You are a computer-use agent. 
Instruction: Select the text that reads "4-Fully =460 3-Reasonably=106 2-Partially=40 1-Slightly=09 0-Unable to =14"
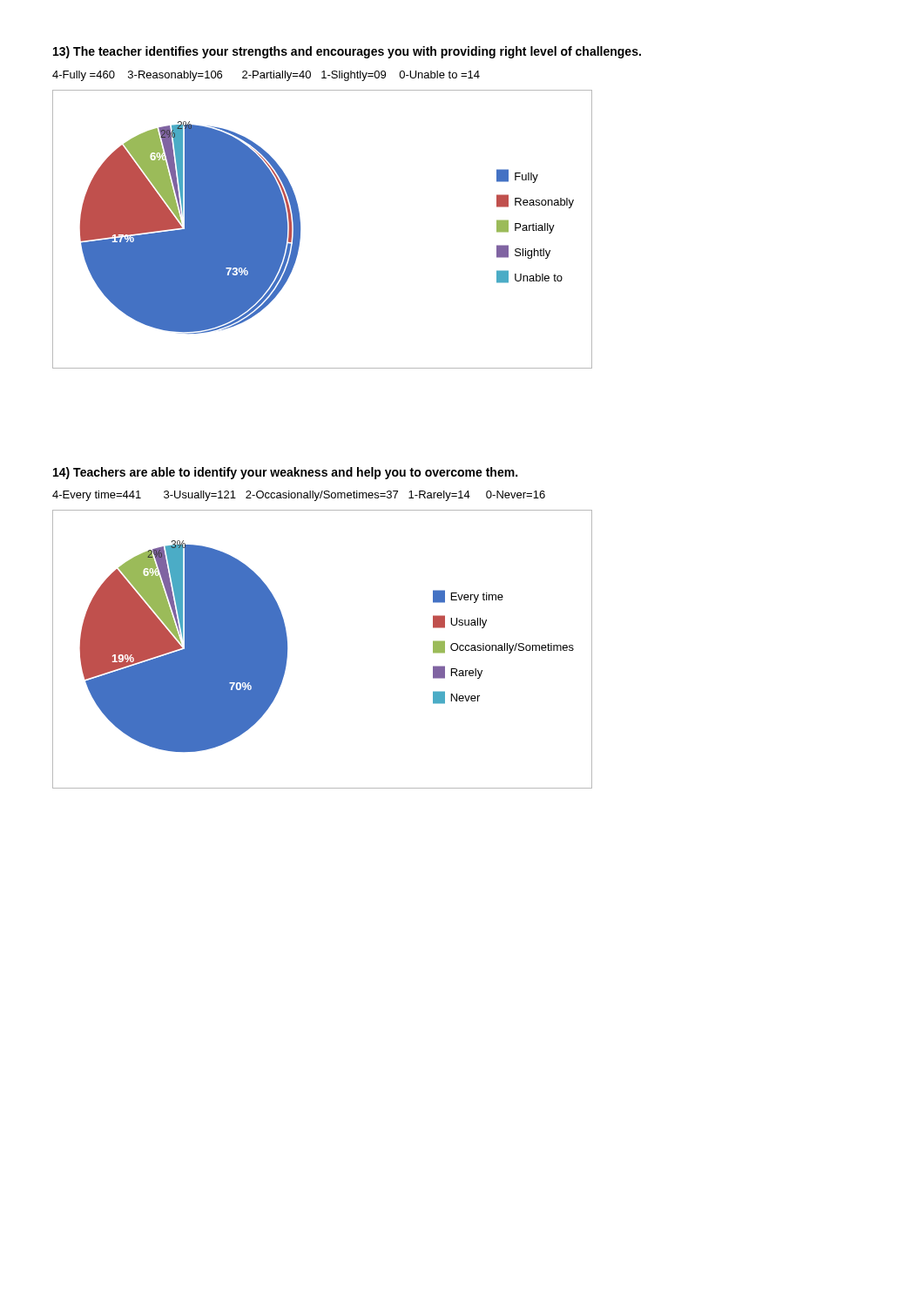click(266, 74)
